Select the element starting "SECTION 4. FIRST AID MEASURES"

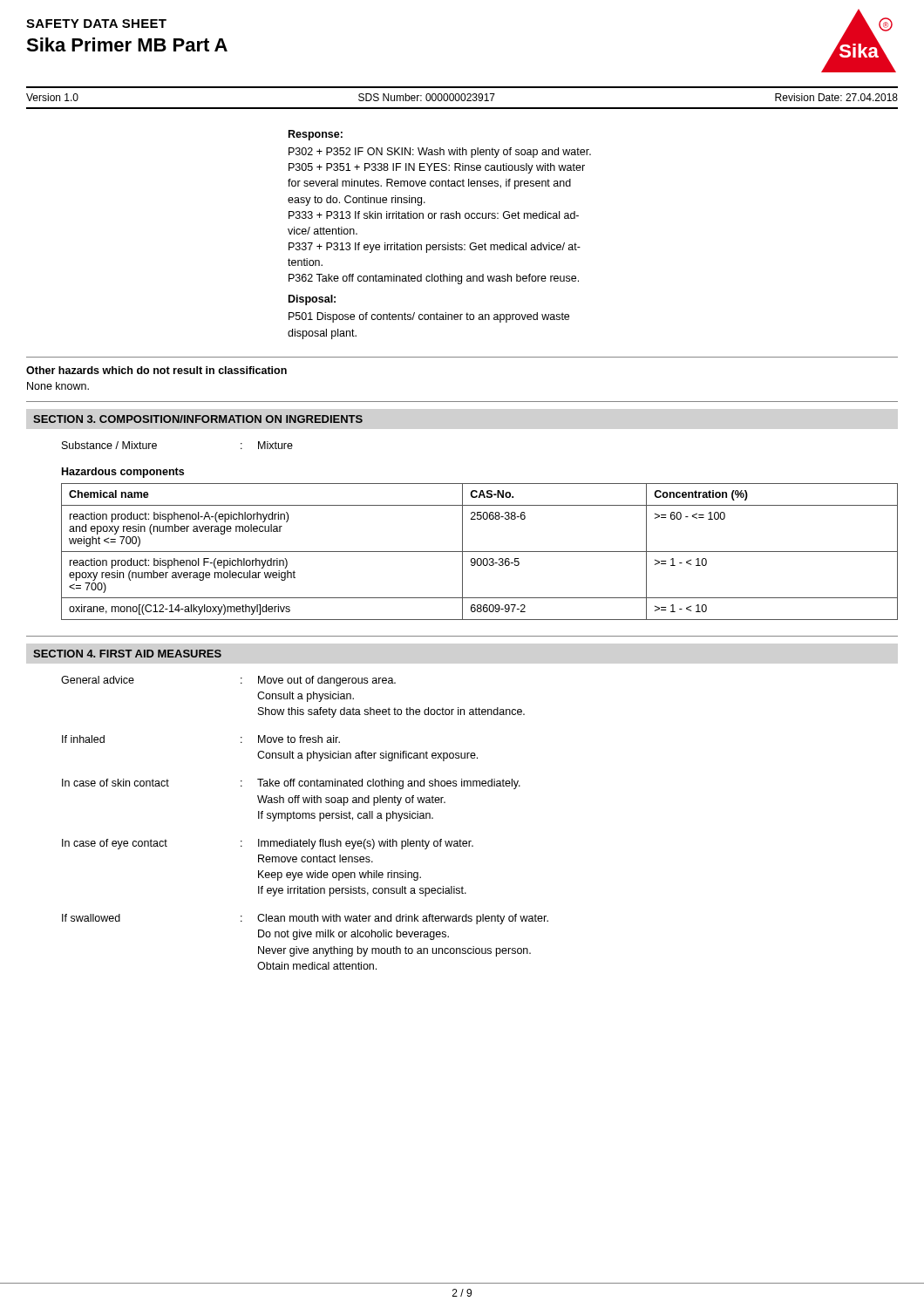point(127,653)
